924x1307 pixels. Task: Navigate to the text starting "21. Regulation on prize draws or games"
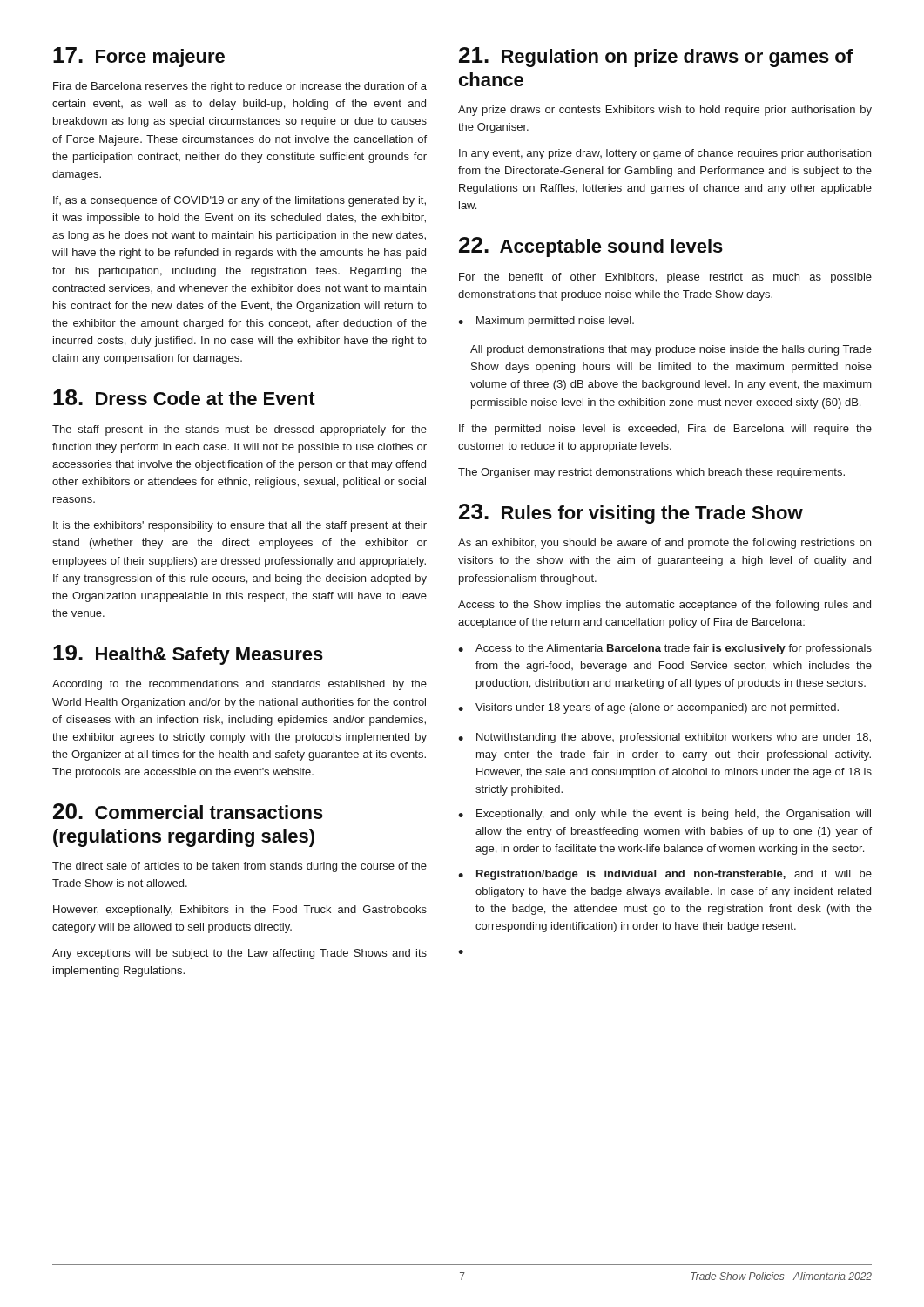[x=655, y=66]
